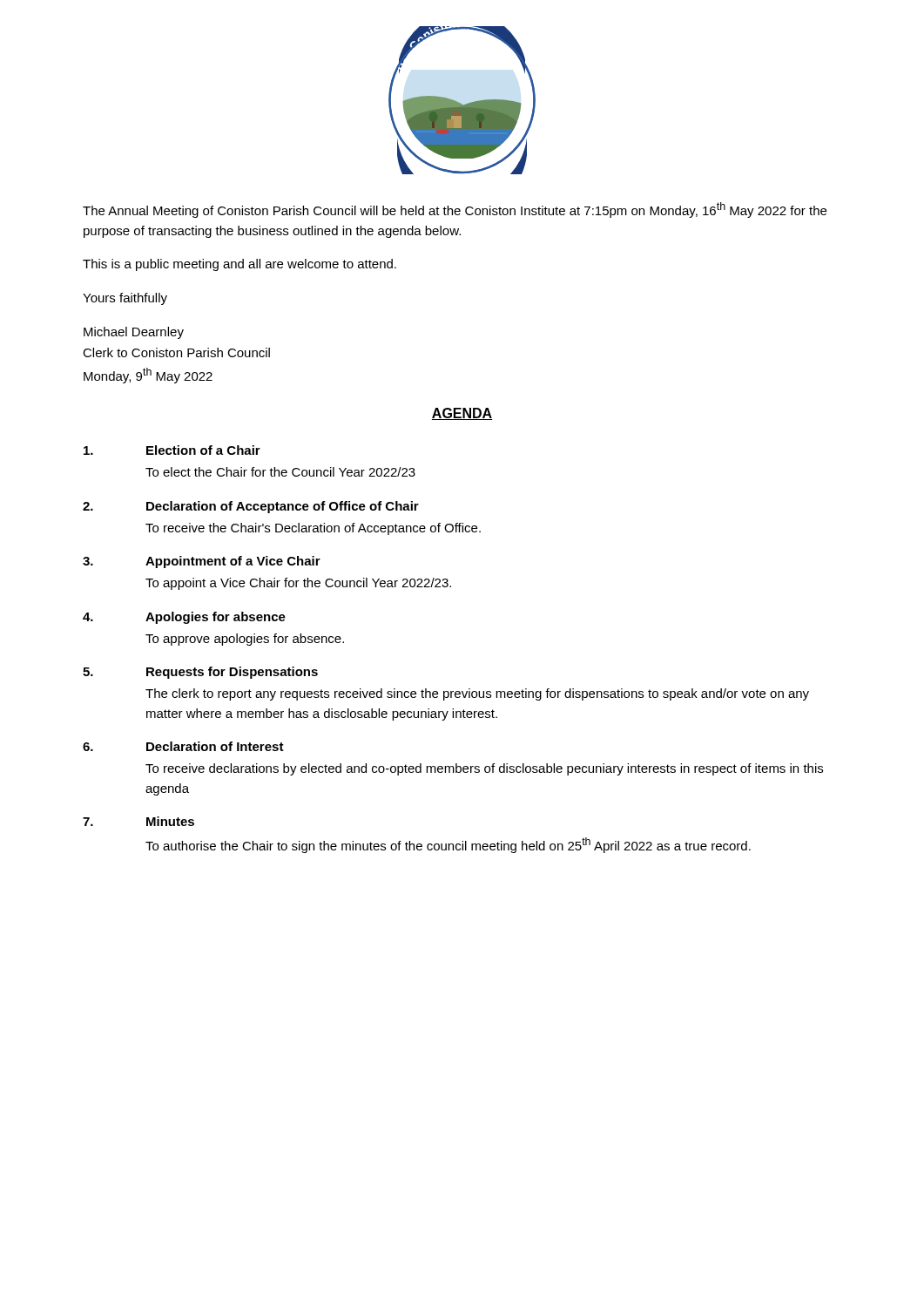
Task: Find the text that says "Yours faithfully"
Action: (125, 297)
